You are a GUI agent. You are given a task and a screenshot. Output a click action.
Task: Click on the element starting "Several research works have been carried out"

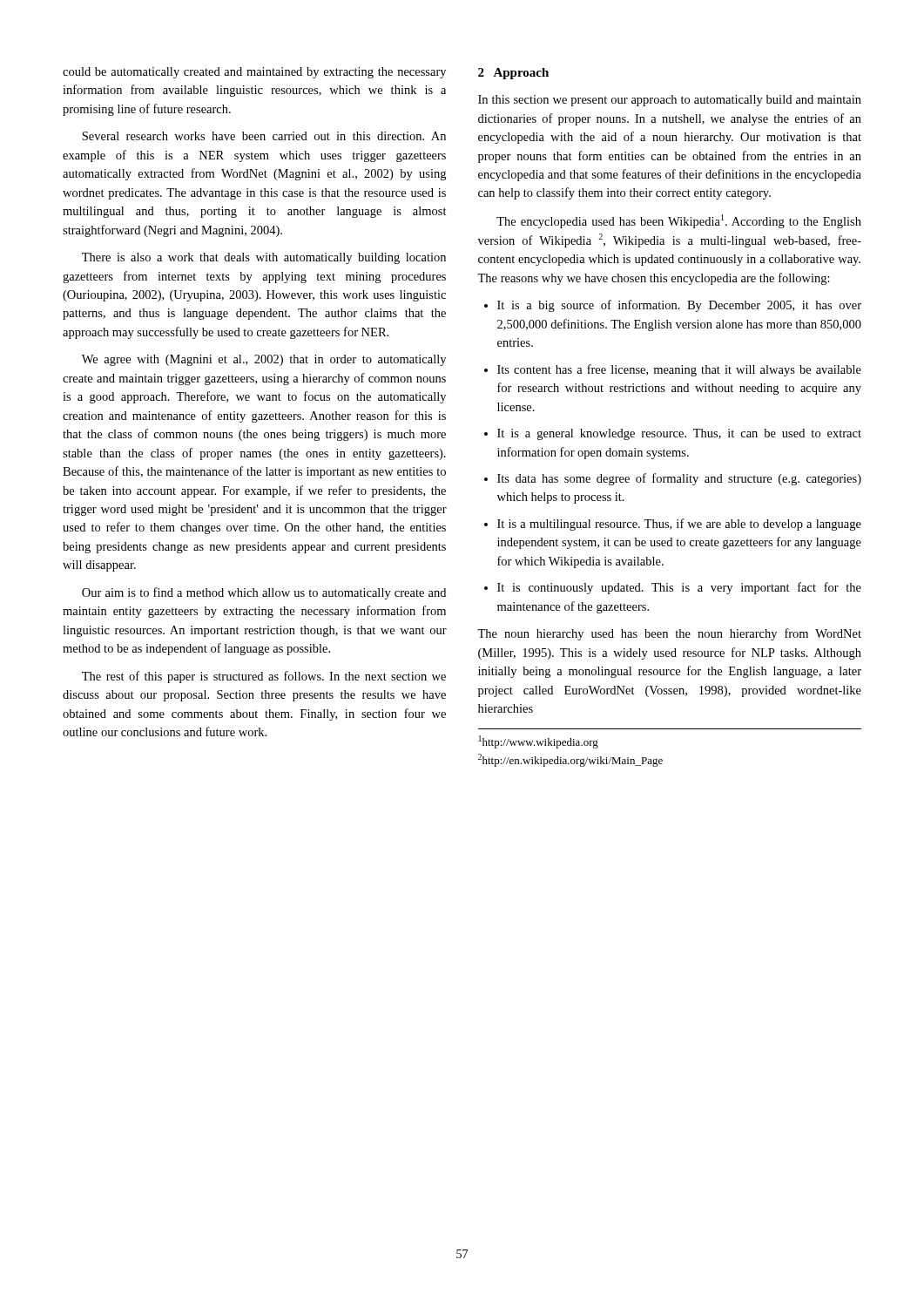tap(255, 184)
